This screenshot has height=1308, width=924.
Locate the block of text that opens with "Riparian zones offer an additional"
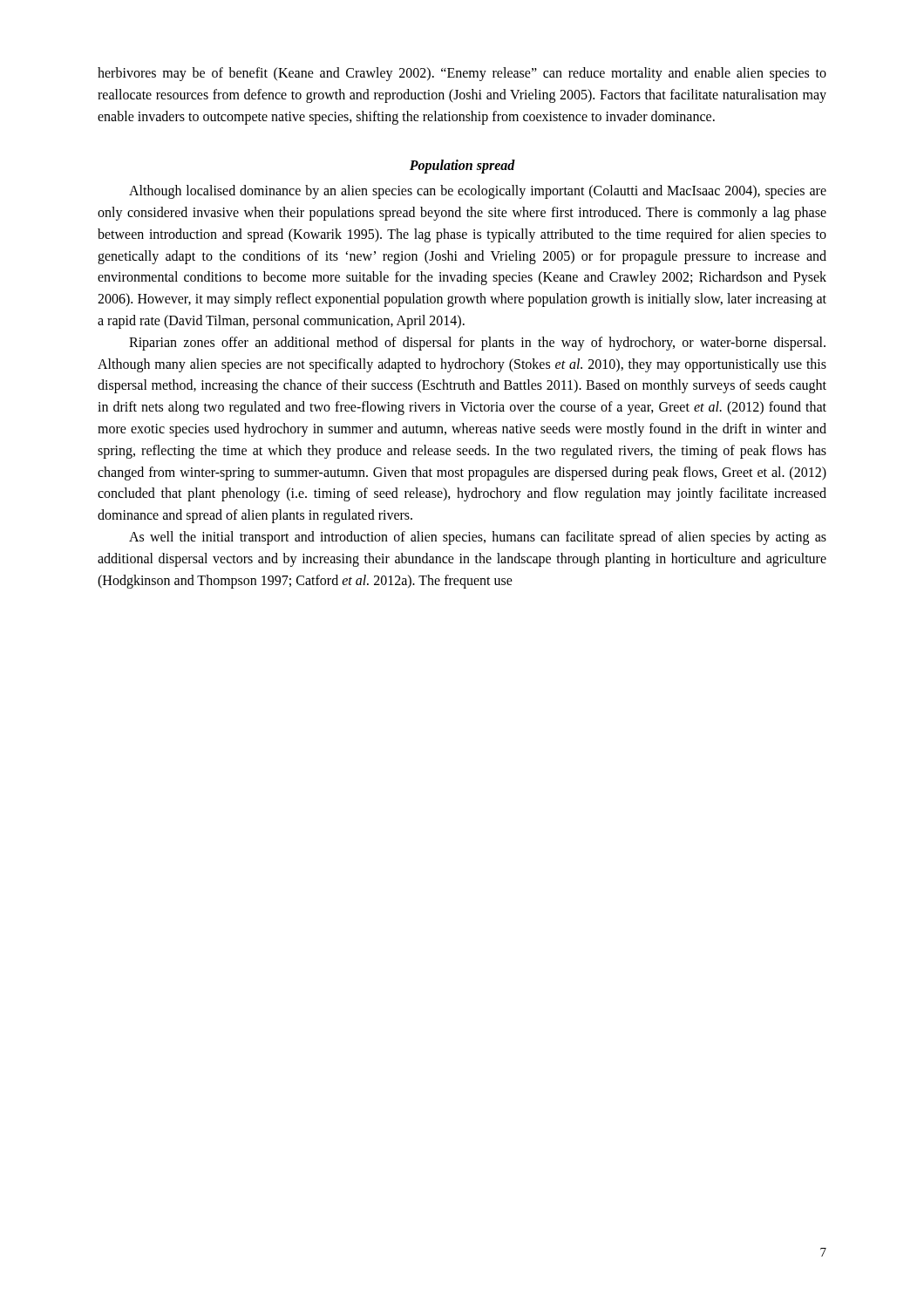(462, 429)
